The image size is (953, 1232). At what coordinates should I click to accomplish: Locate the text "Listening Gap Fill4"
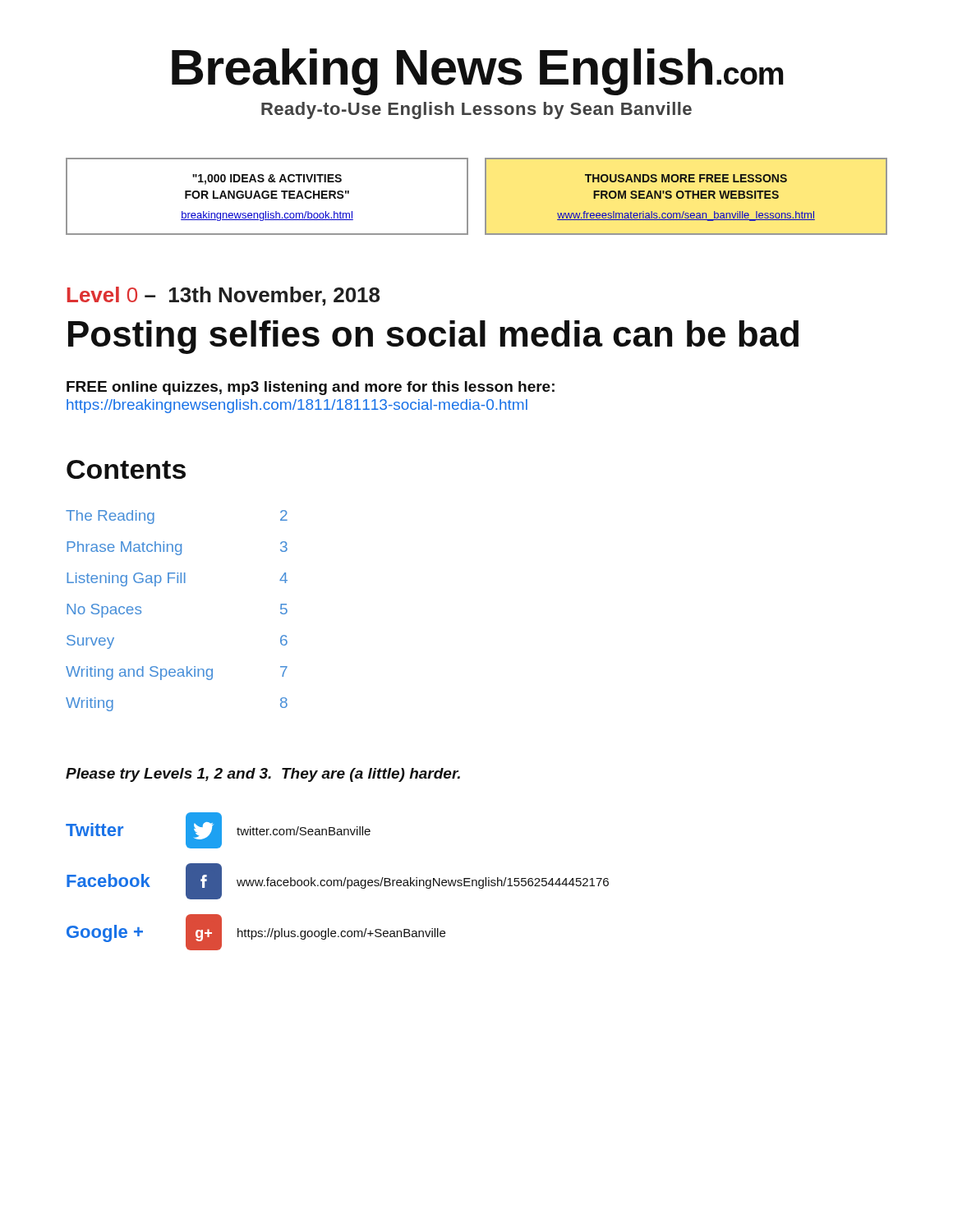tap(177, 578)
